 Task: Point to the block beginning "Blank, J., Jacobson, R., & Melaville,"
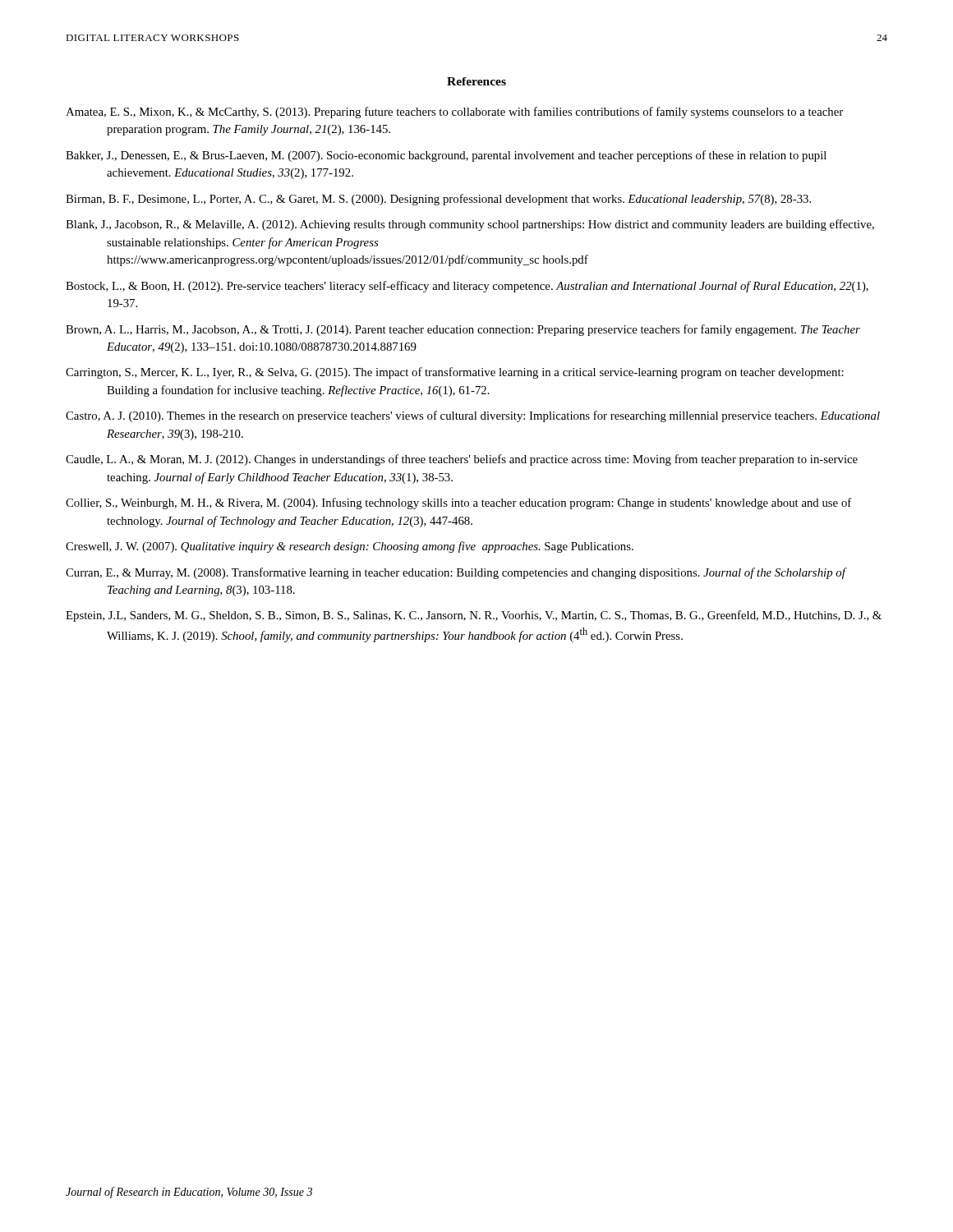click(470, 225)
